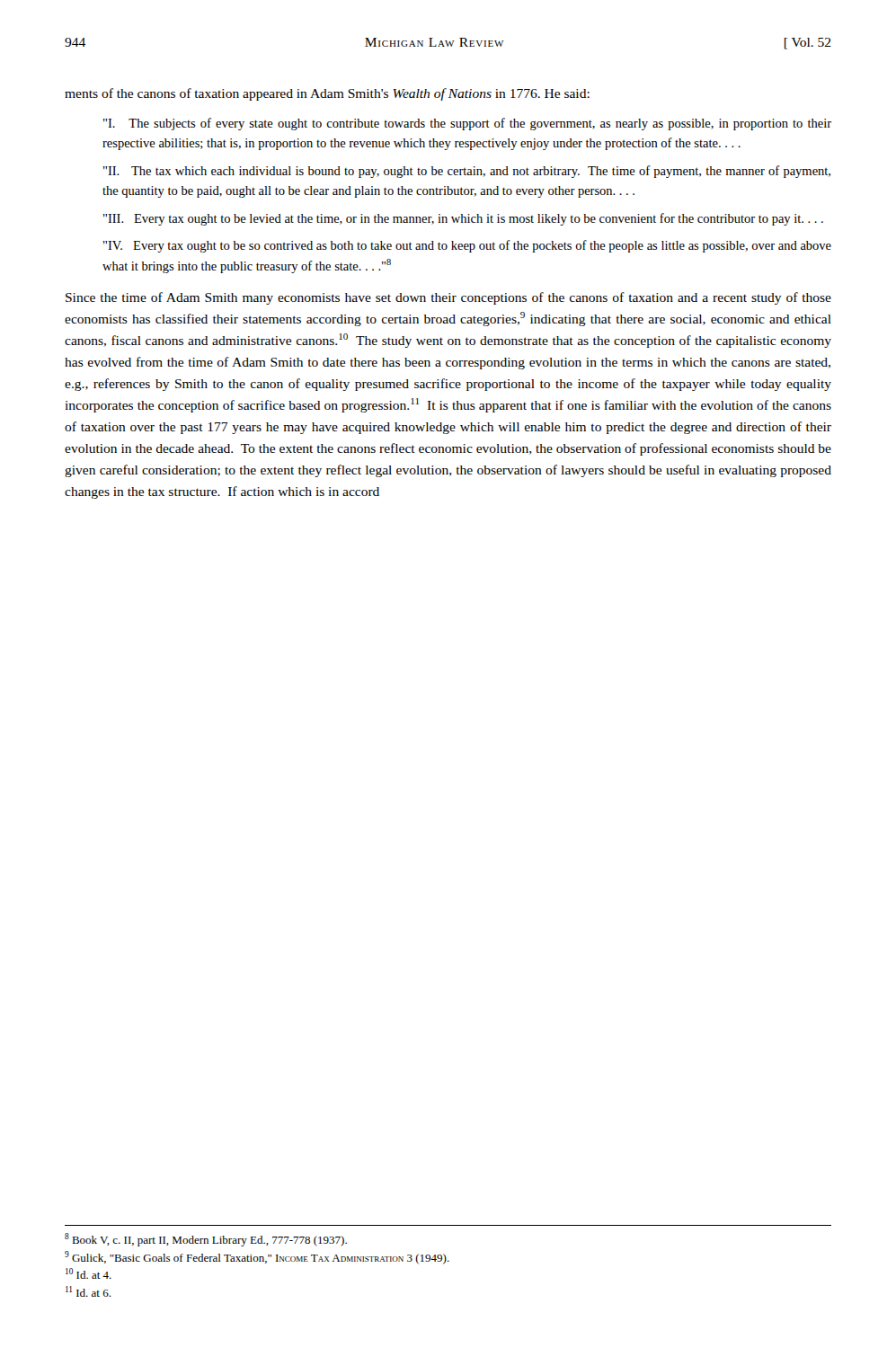
Task: Click on the text block that reads "Since the time of Adam"
Action: pyautogui.click(x=448, y=394)
